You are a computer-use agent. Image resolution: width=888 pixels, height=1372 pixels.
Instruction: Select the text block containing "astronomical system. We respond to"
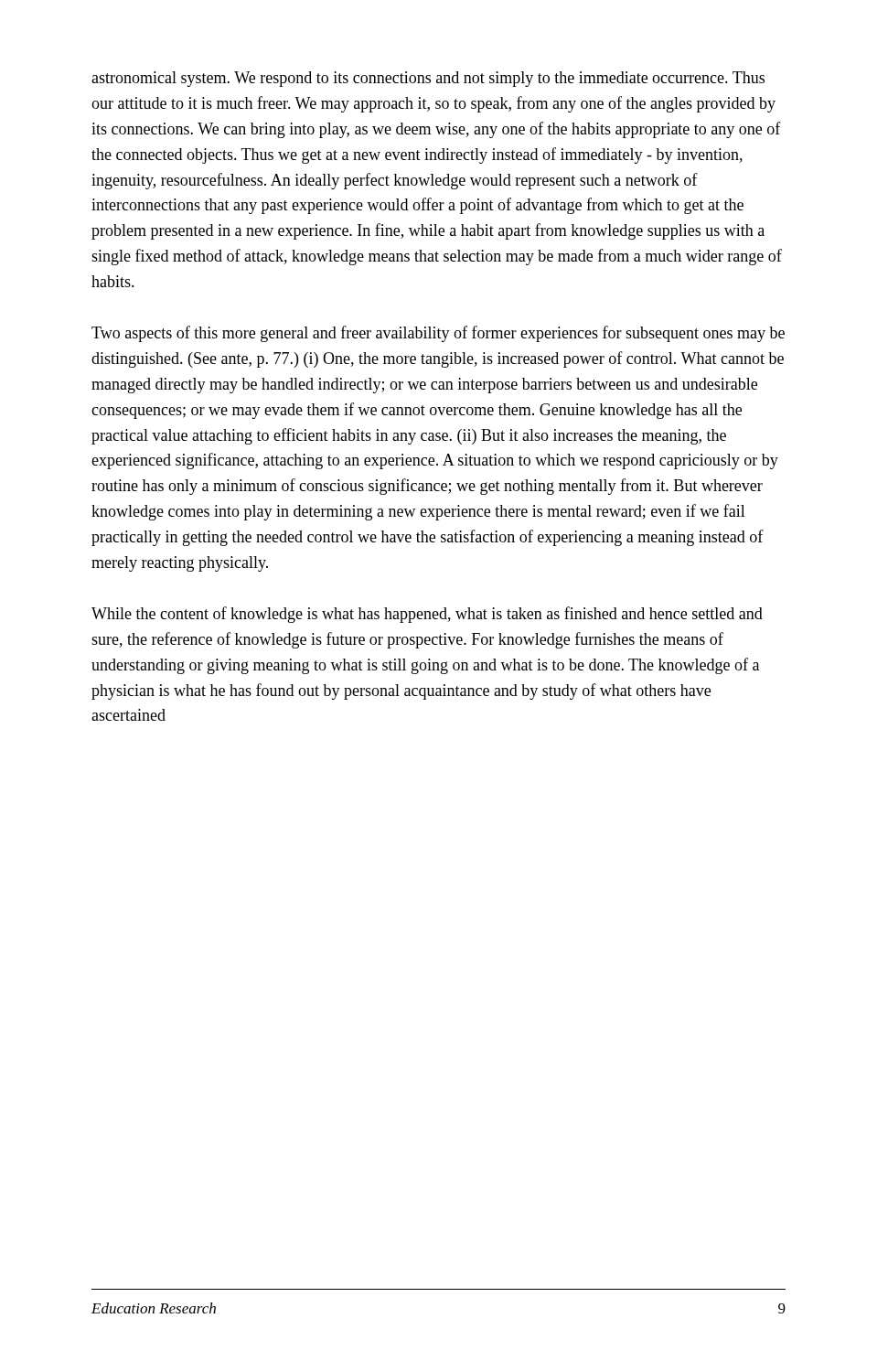click(437, 180)
